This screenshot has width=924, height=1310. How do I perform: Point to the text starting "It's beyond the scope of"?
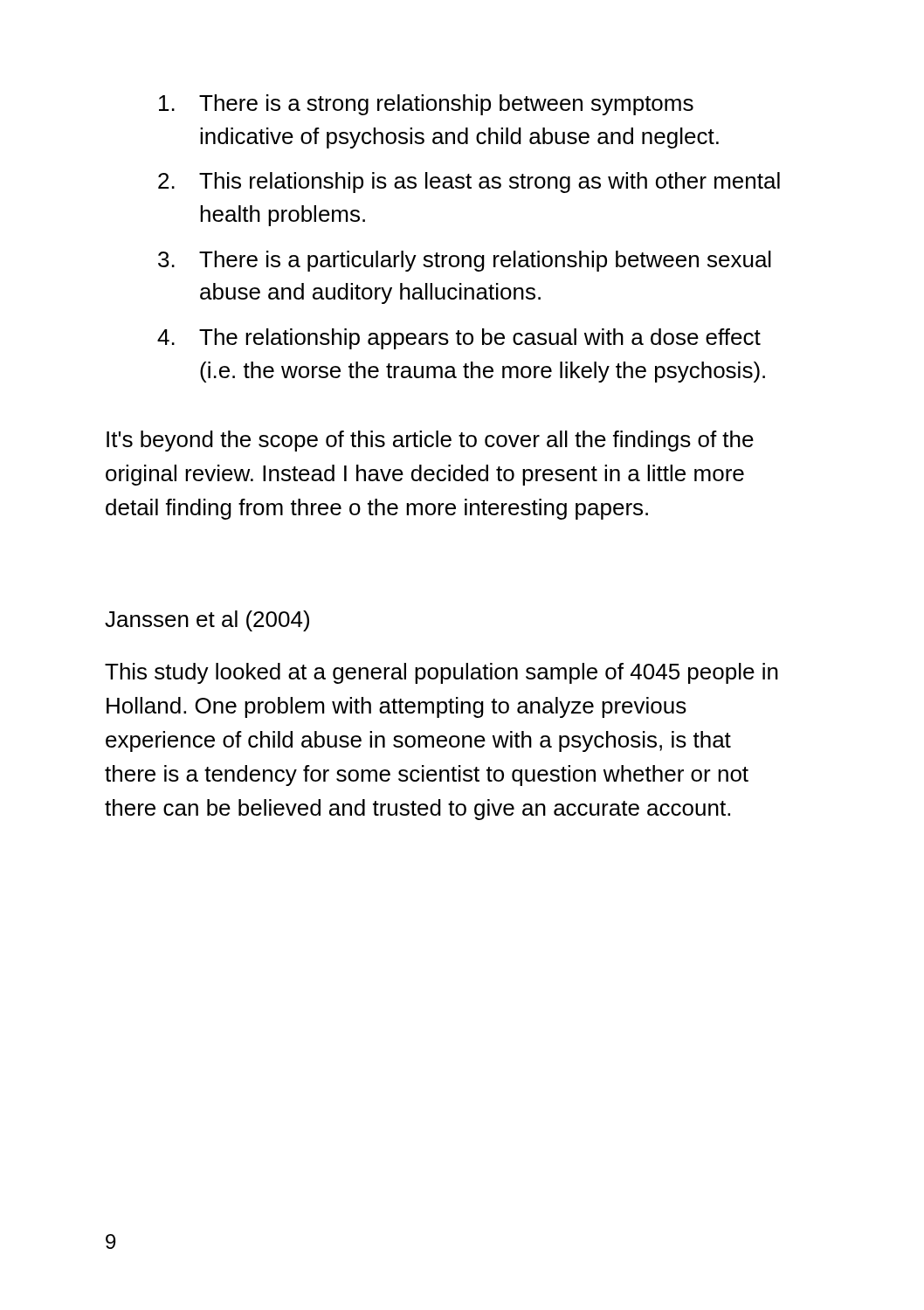pos(429,473)
